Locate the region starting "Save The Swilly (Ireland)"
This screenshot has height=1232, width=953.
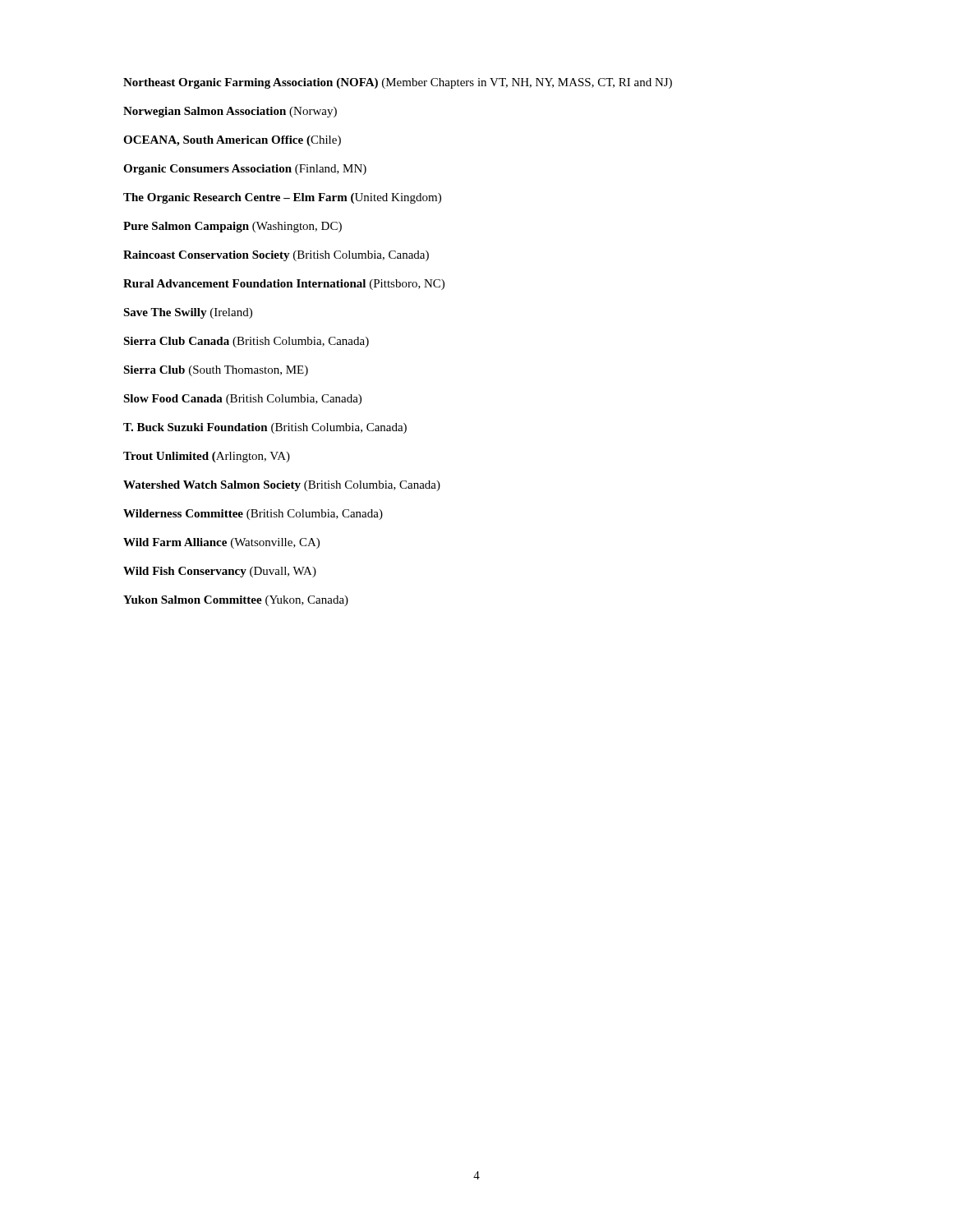pos(188,312)
